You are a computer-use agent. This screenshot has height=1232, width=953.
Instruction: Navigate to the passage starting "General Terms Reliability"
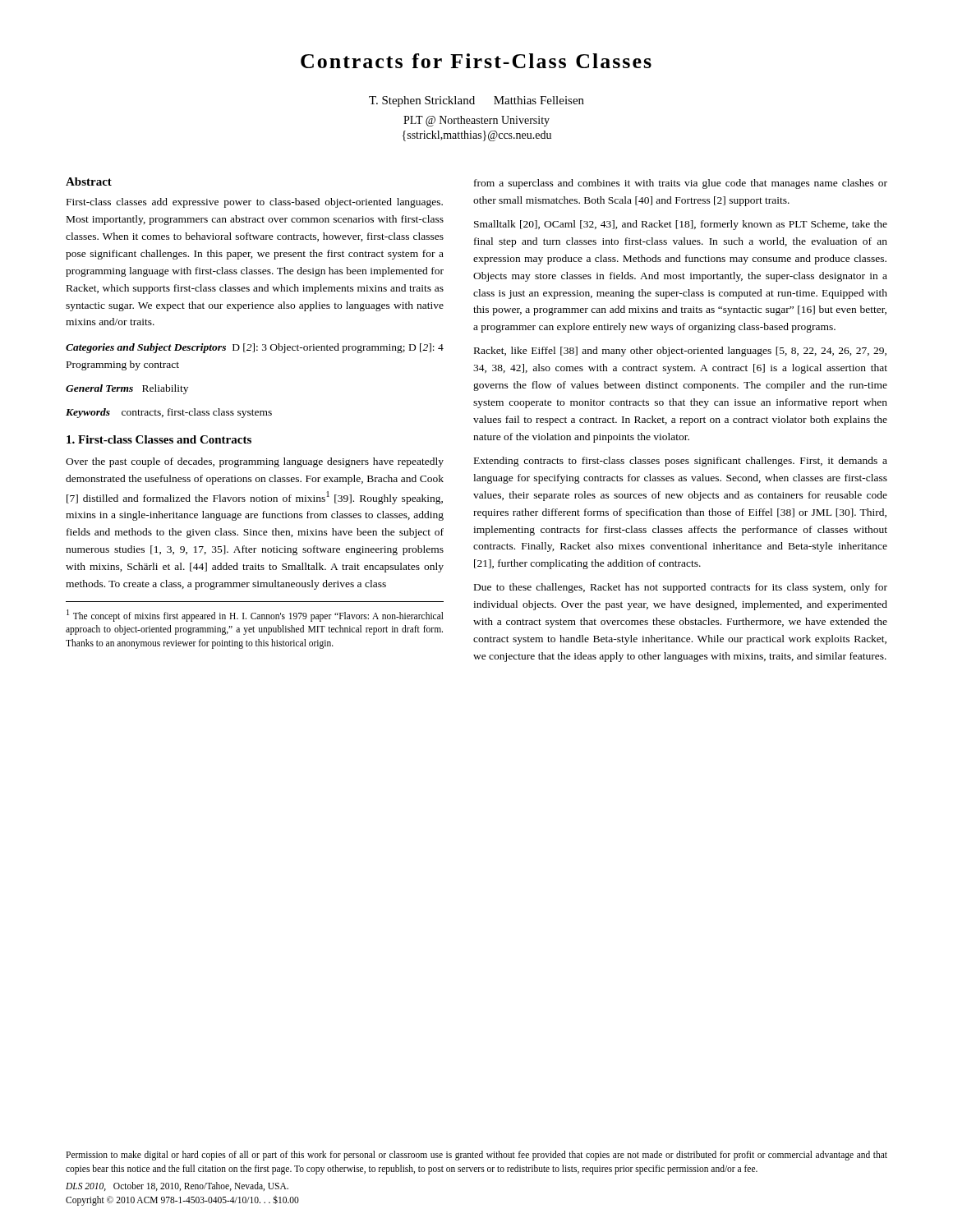(127, 388)
